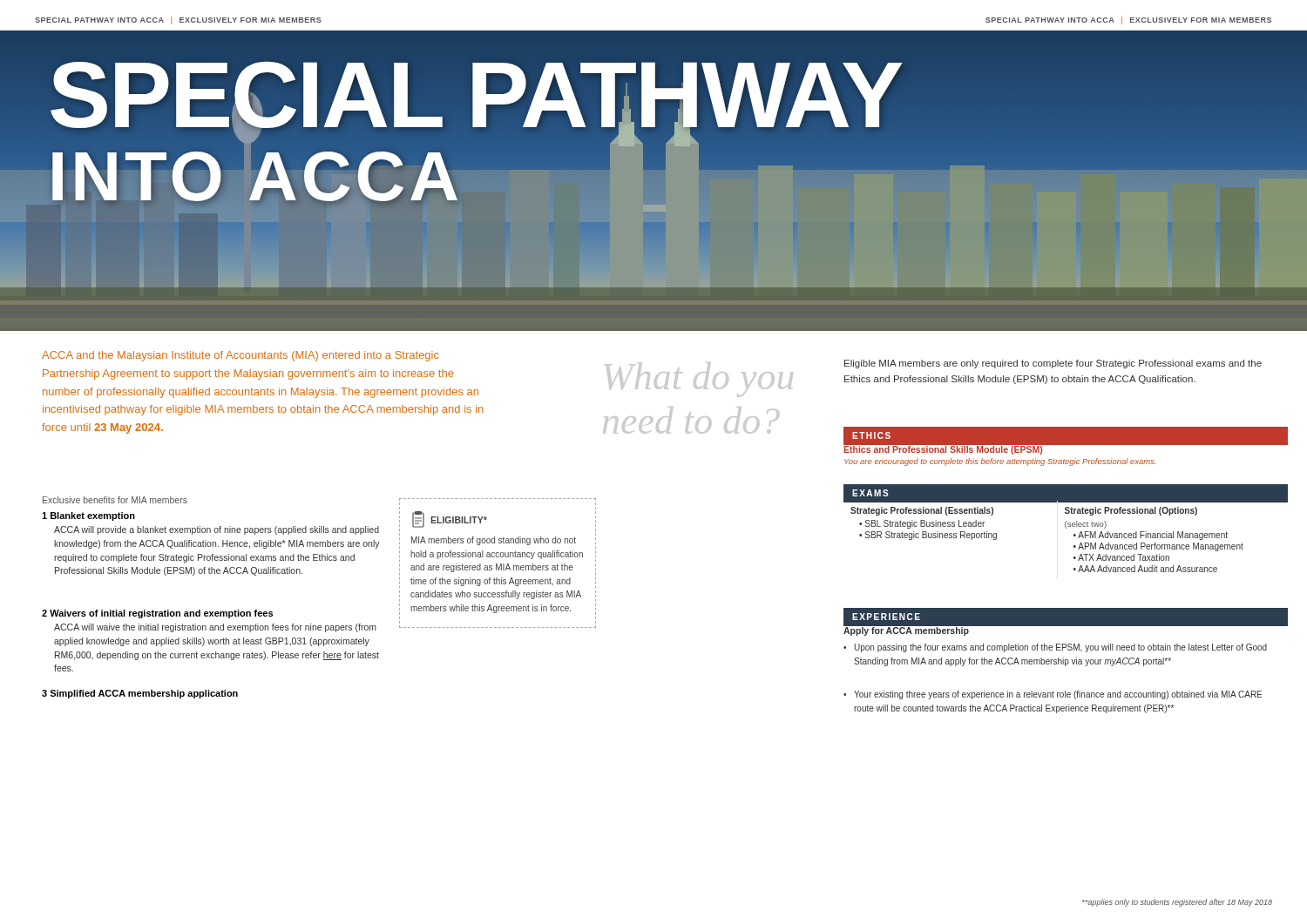
Task: Find the region starting "ELIGIBILITY* MIA members of"
Action: tap(498, 562)
